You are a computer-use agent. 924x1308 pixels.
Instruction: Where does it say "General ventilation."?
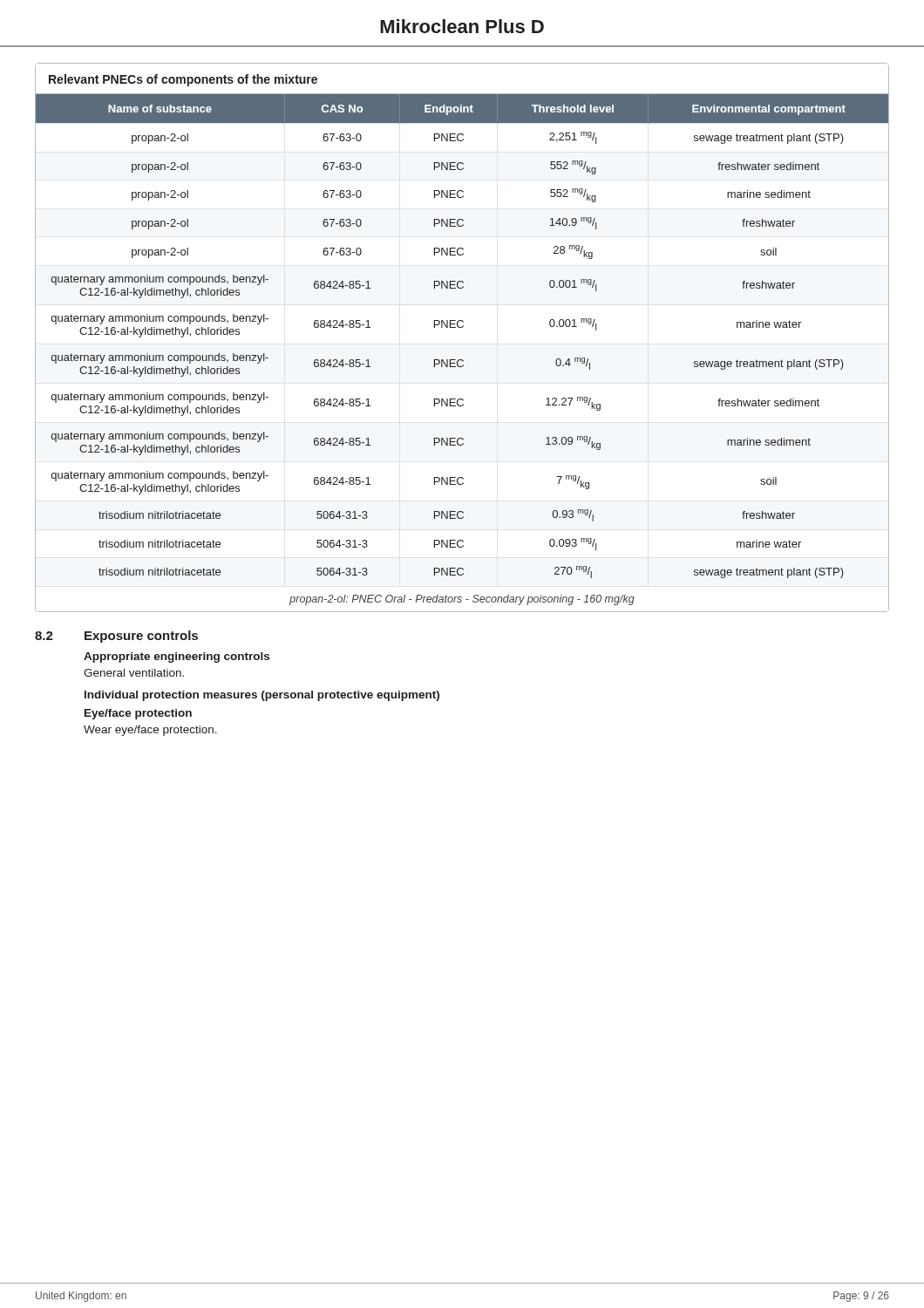pyautogui.click(x=134, y=673)
